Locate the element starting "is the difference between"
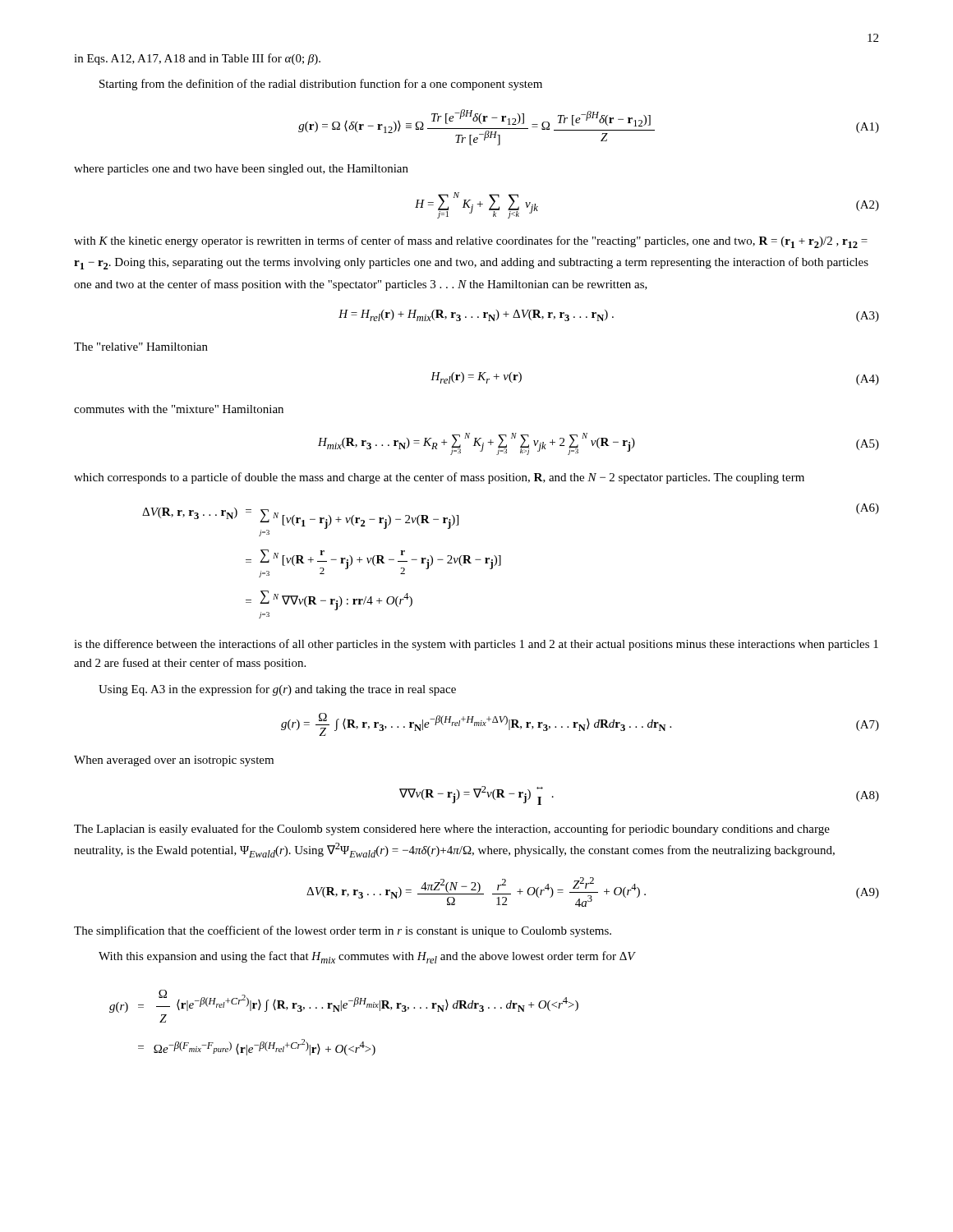The width and height of the screenshot is (953, 1232). coord(476,654)
